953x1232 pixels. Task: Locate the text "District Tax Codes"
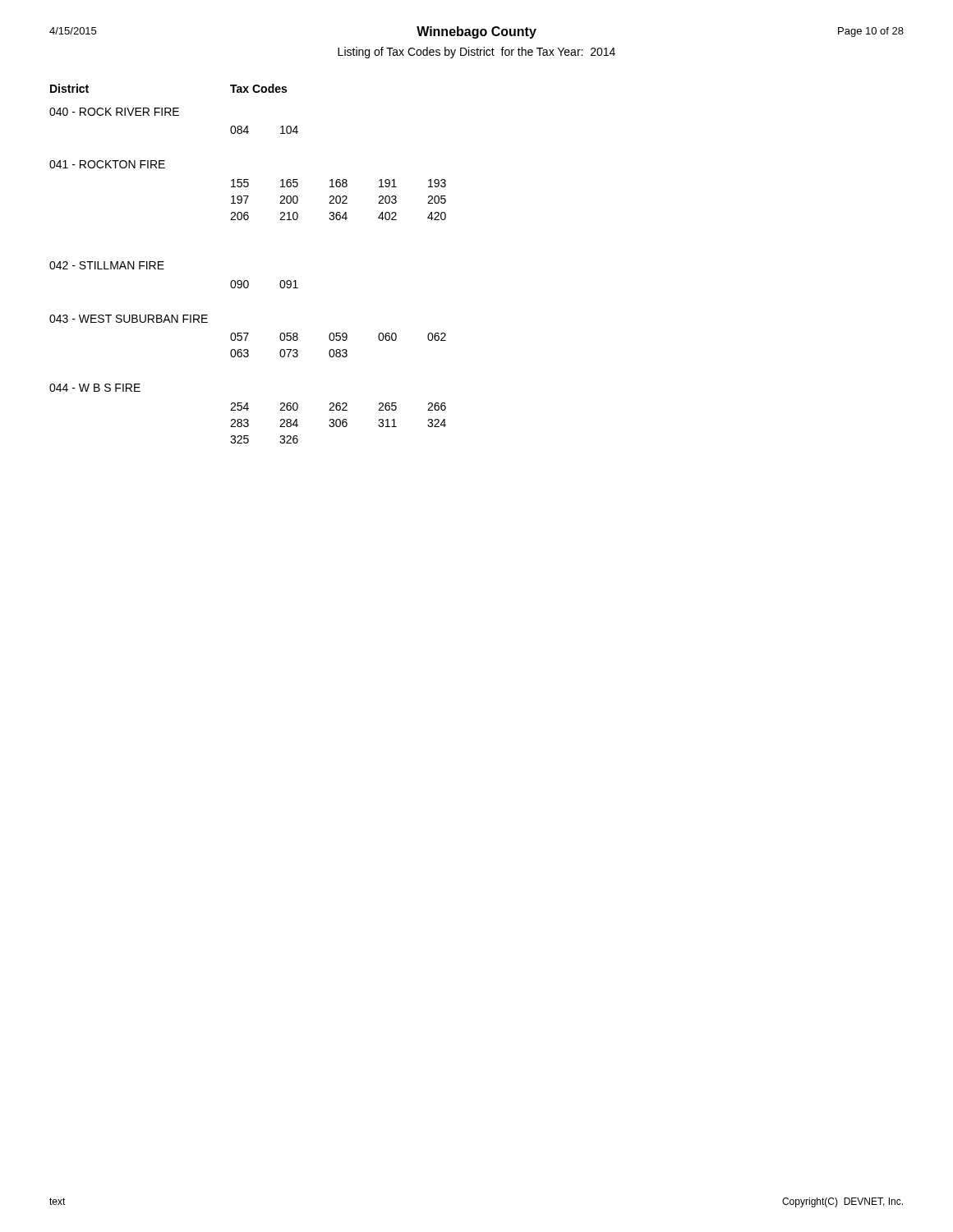tap(69, 88)
